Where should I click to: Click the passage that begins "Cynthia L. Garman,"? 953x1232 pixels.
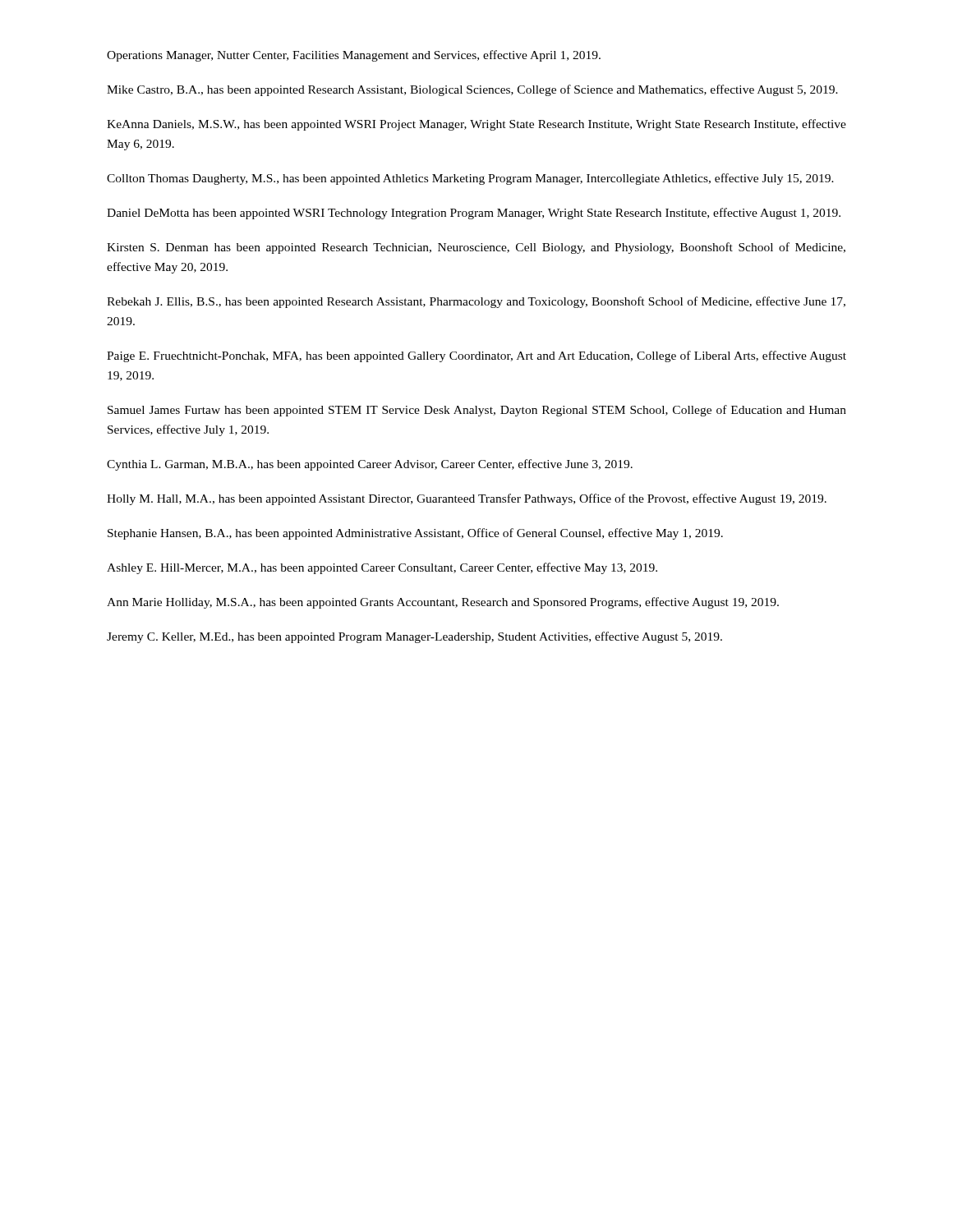coord(370,464)
